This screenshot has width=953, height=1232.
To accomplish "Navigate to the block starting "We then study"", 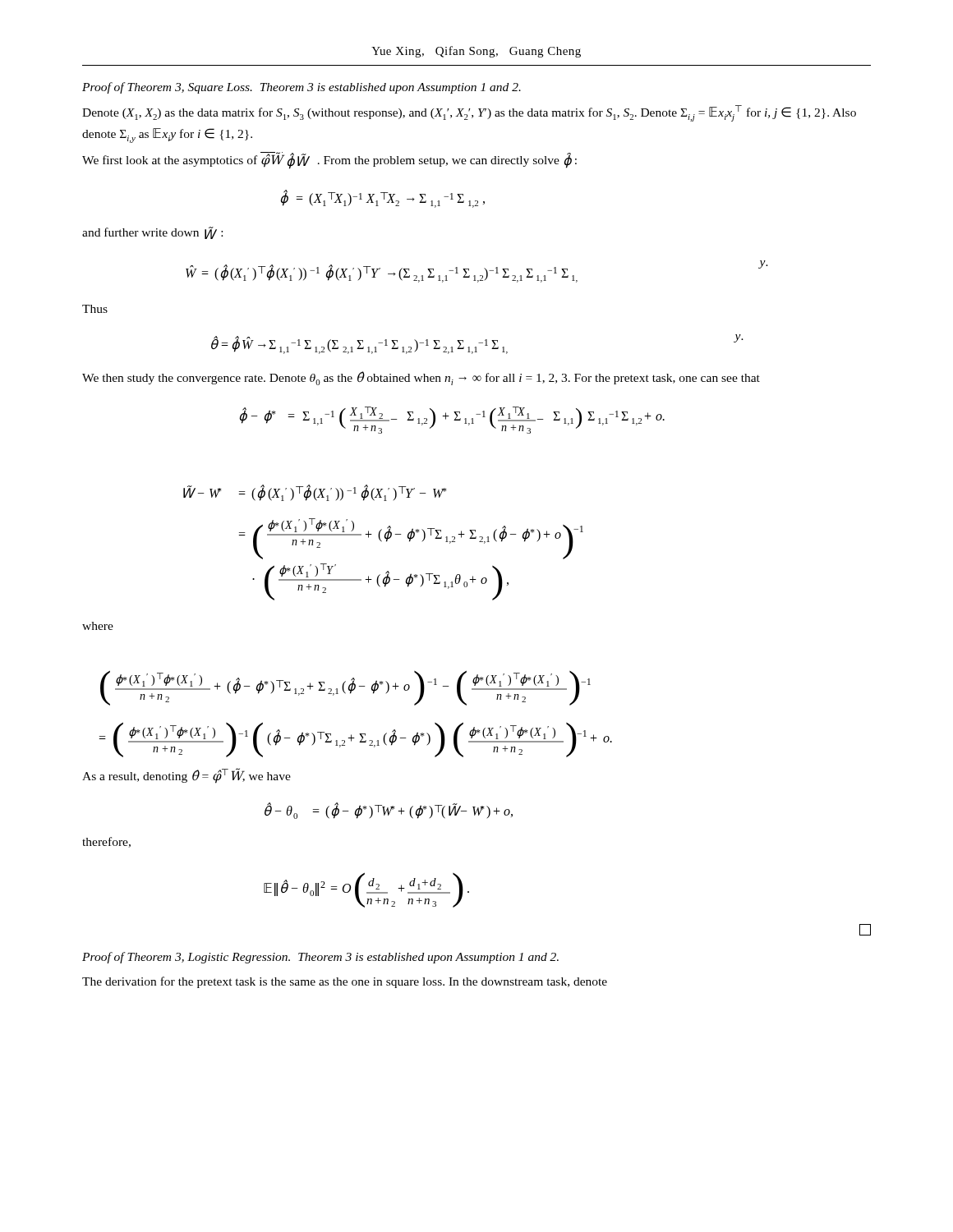I will click(x=421, y=379).
